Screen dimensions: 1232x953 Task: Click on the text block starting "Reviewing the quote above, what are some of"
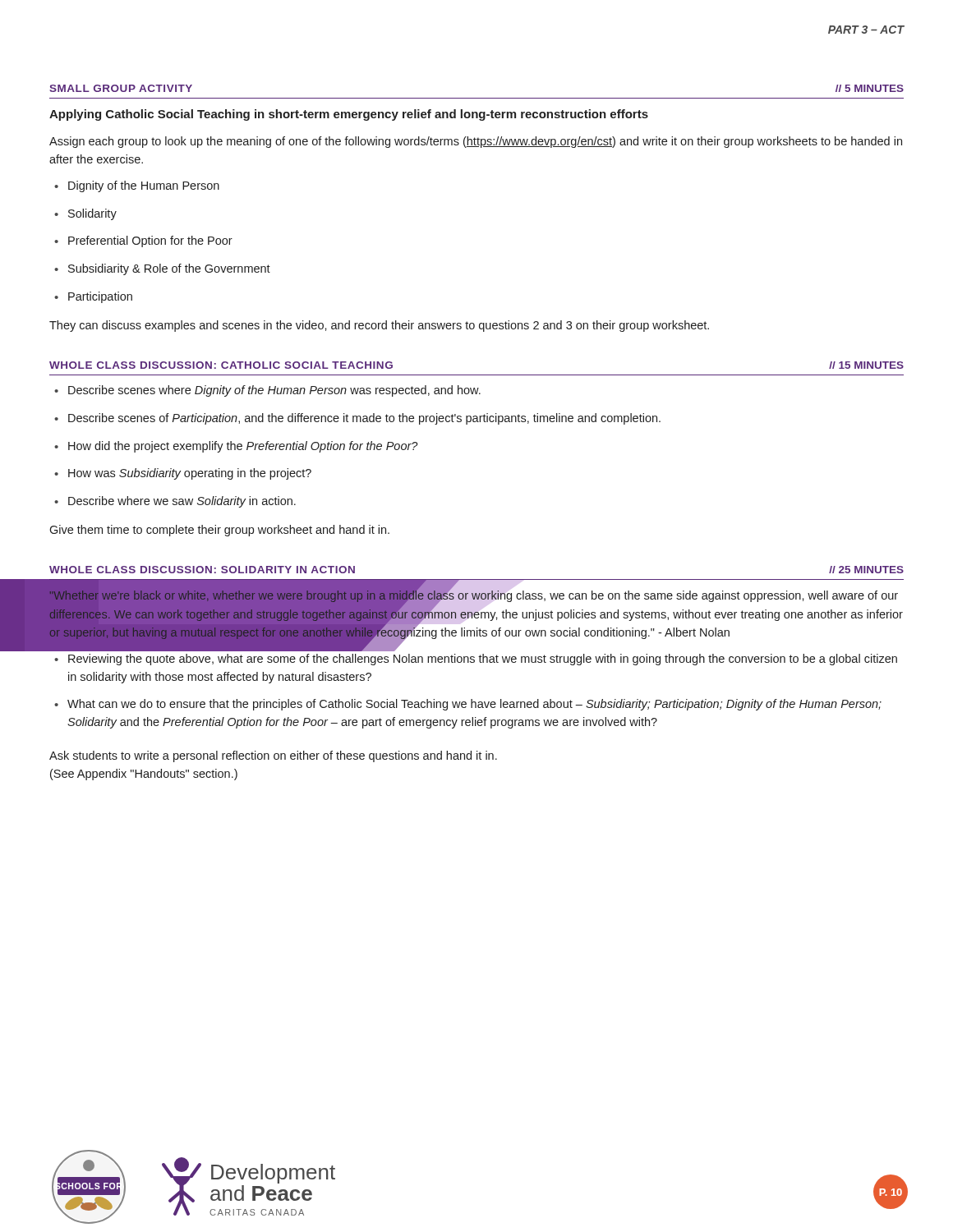click(x=476, y=668)
